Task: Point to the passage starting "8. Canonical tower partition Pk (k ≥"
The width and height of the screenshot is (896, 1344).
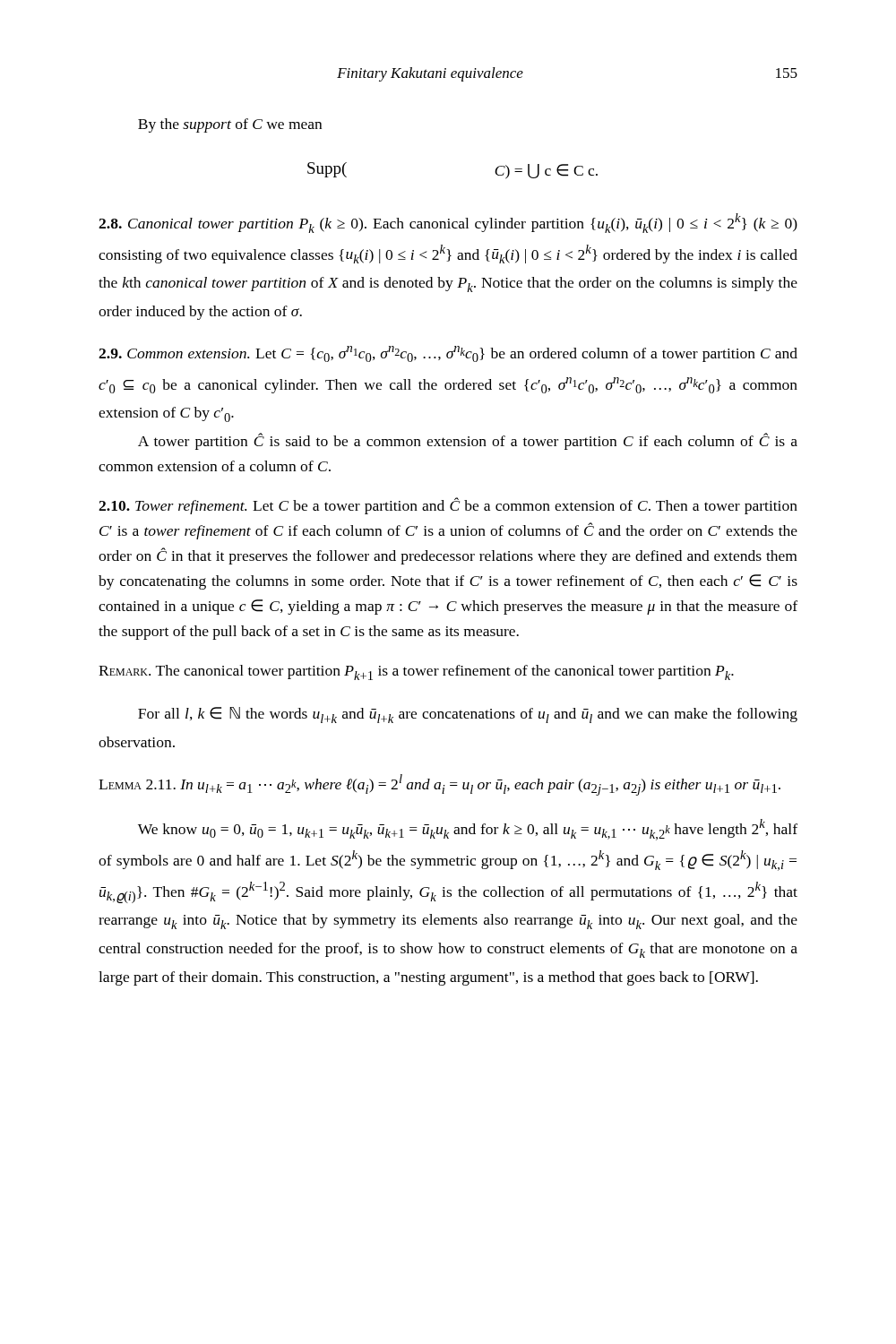Action: coord(448,265)
